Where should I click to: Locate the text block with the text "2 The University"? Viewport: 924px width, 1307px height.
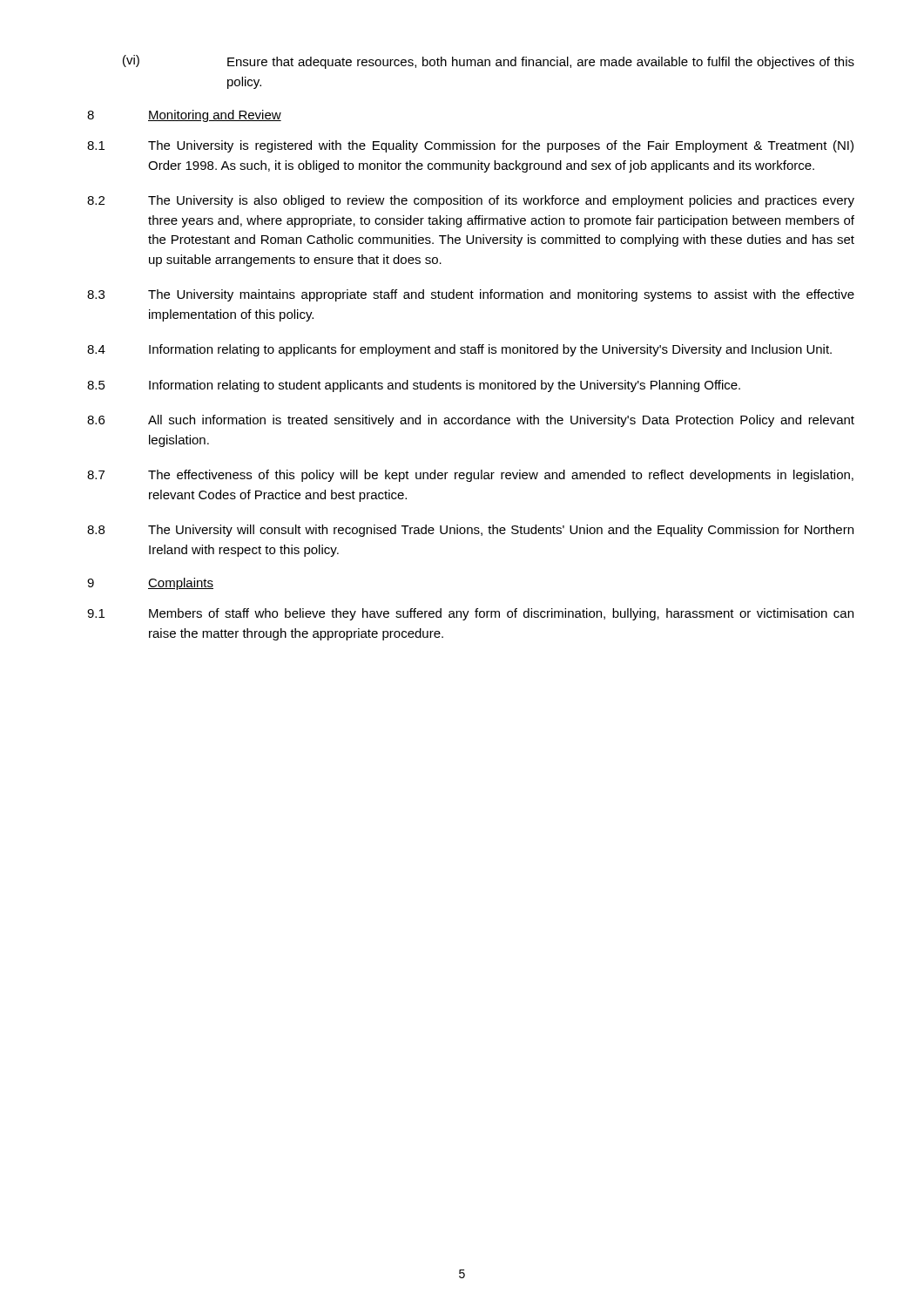(471, 230)
